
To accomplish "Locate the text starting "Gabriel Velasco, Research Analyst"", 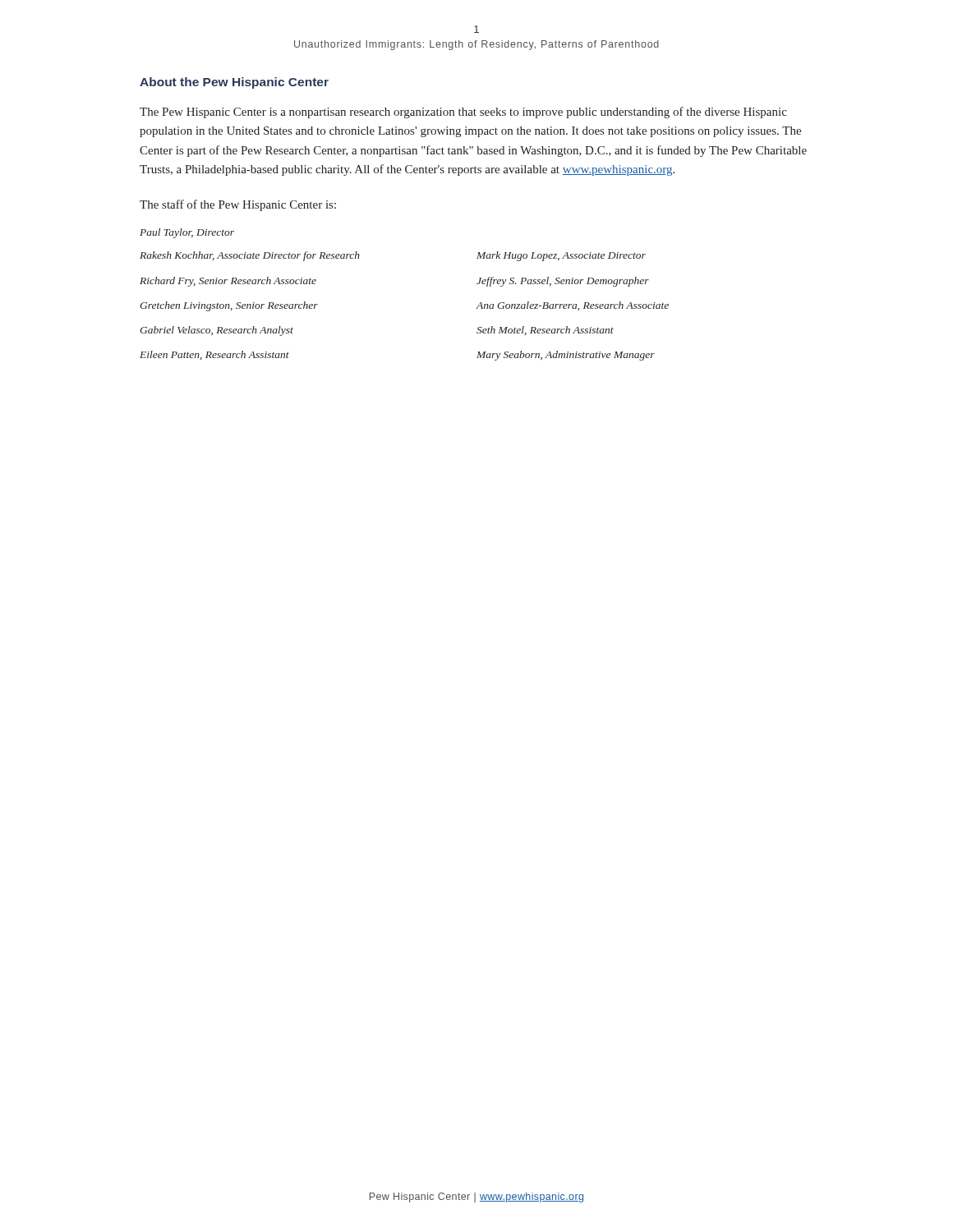I will (216, 330).
